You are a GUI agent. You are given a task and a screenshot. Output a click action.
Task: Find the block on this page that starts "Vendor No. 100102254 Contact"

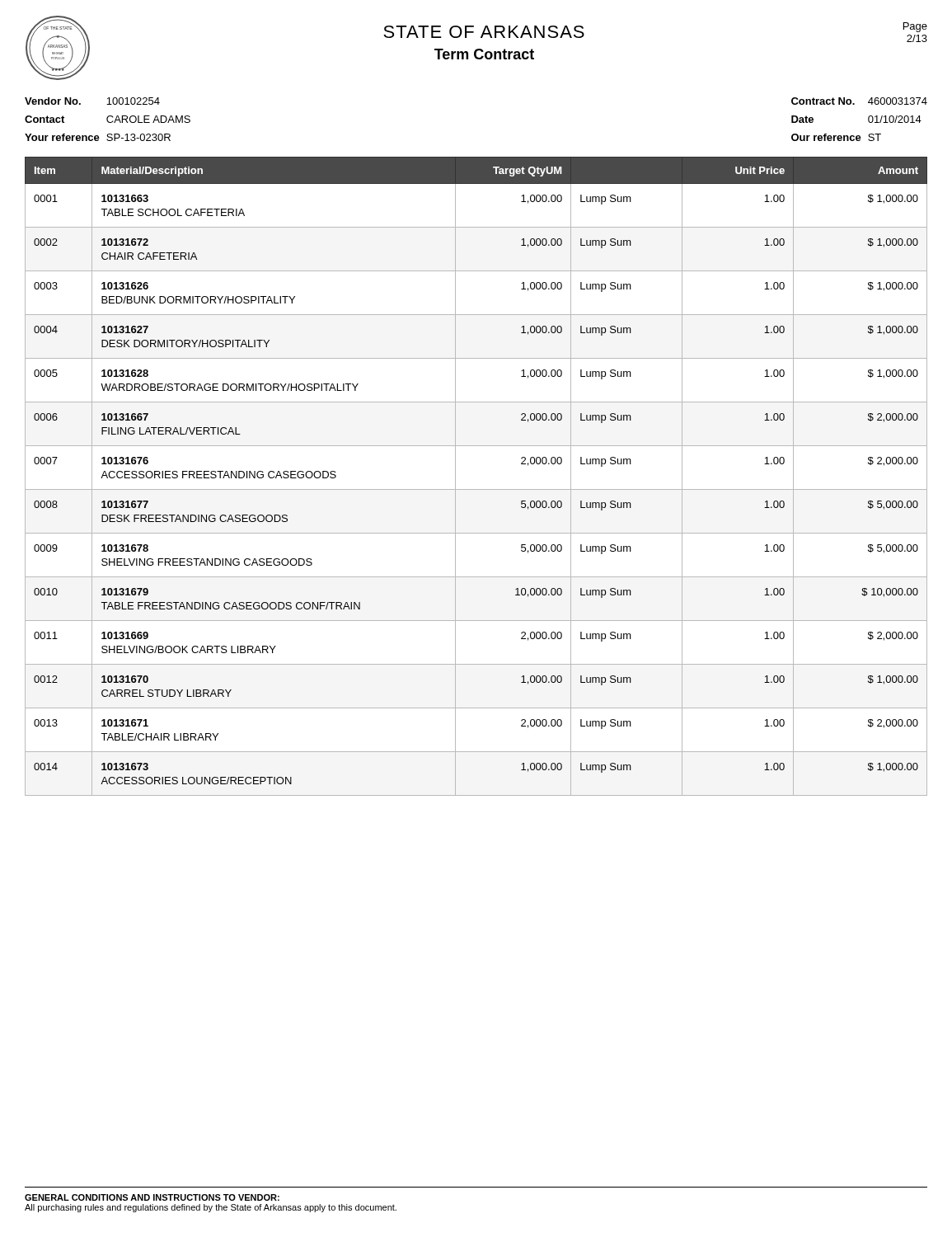coord(111,120)
